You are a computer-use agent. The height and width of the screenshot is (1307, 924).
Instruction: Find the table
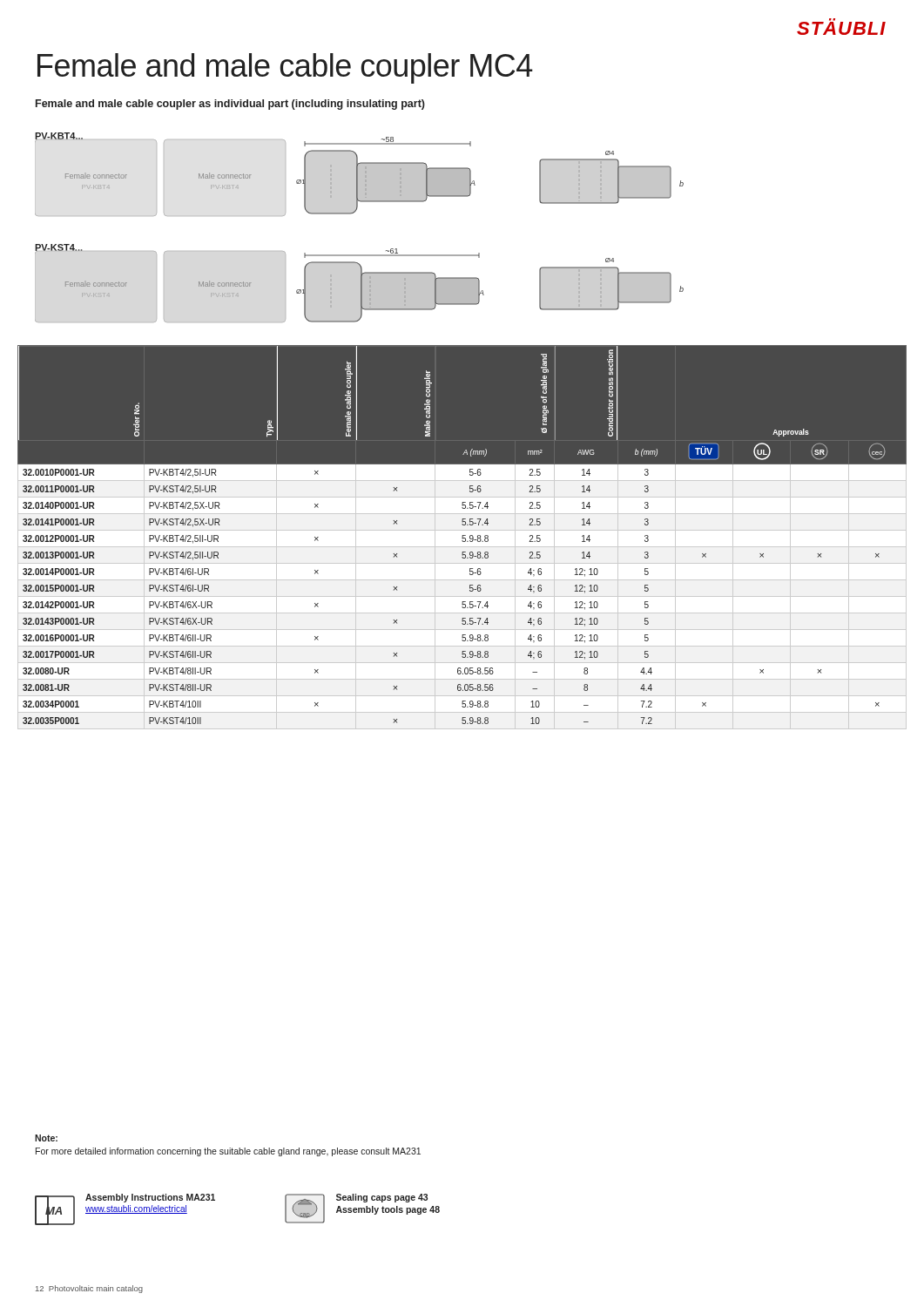[x=462, y=537]
